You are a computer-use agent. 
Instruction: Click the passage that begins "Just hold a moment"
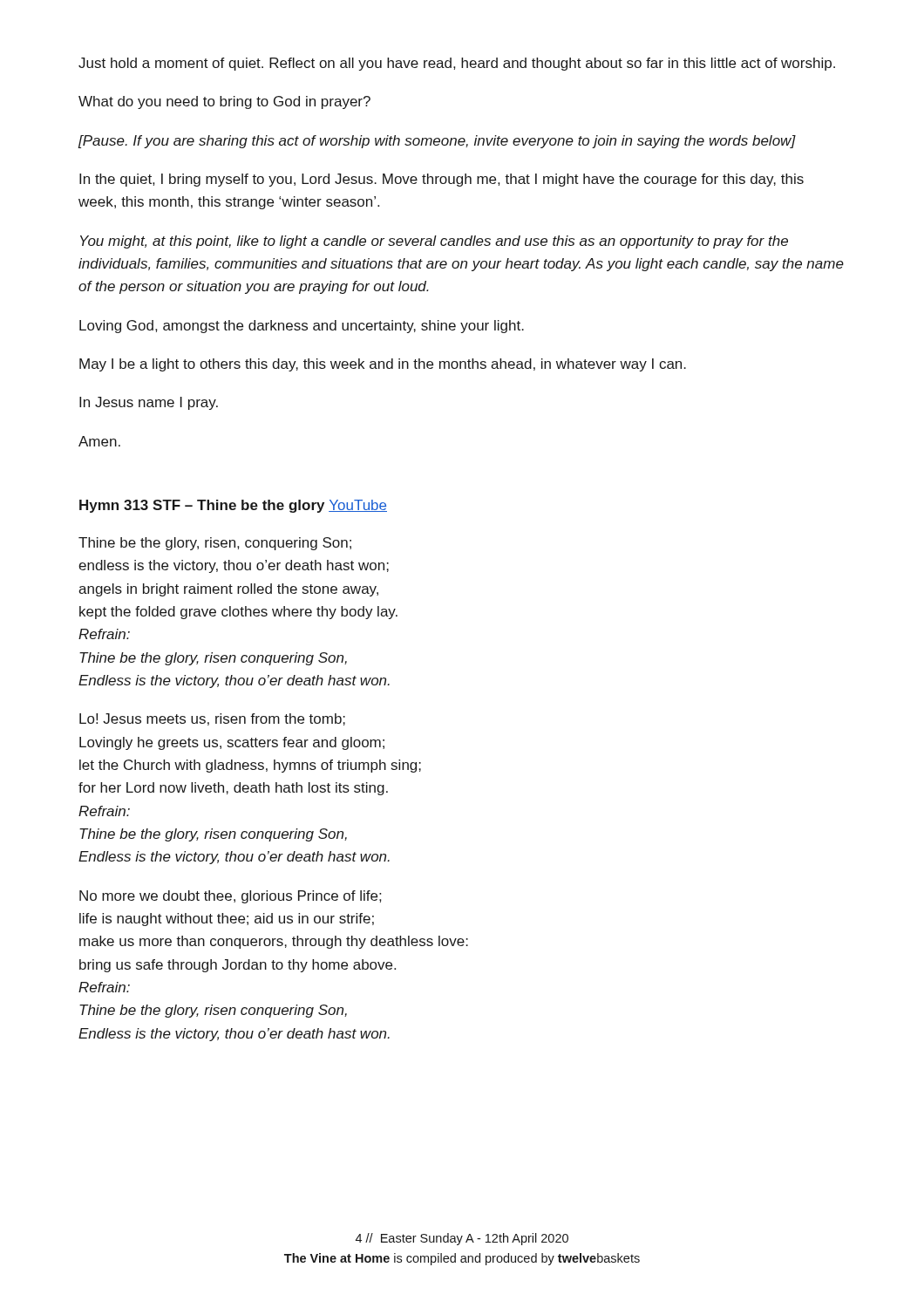tap(457, 63)
